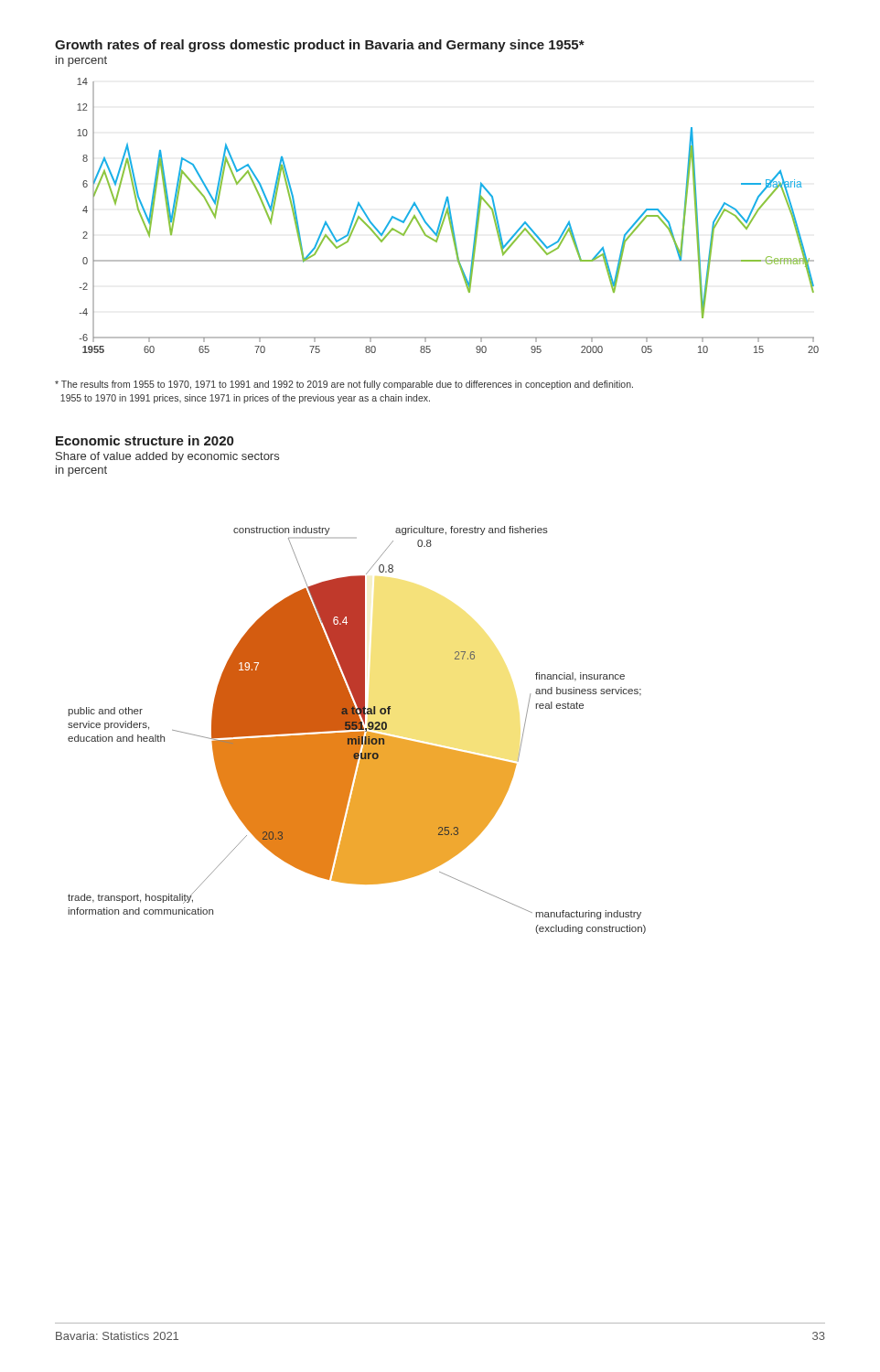Locate the line chart
The width and height of the screenshot is (880, 1372).
click(x=439, y=223)
